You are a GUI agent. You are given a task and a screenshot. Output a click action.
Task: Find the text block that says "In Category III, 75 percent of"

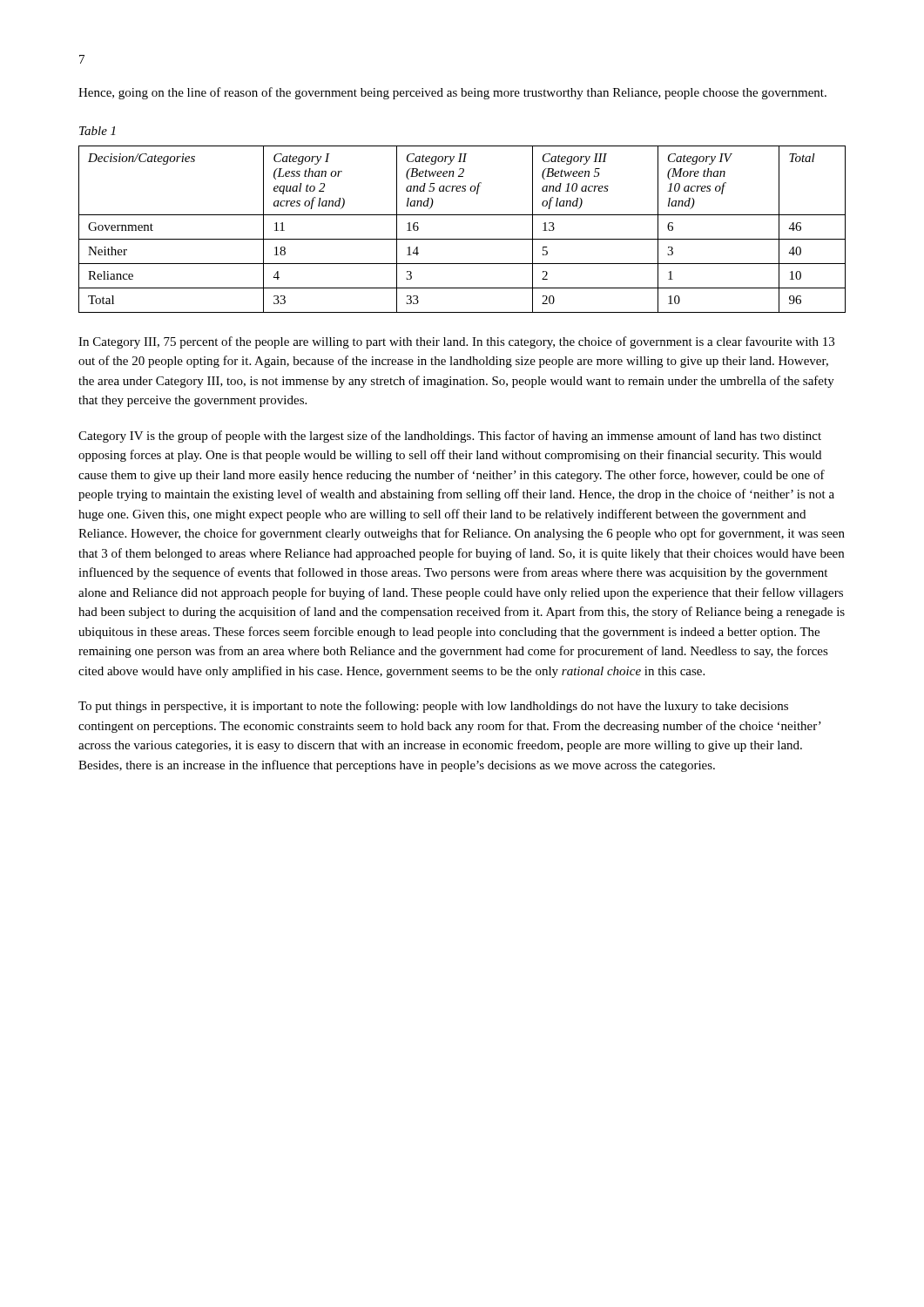click(x=457, y=371)
